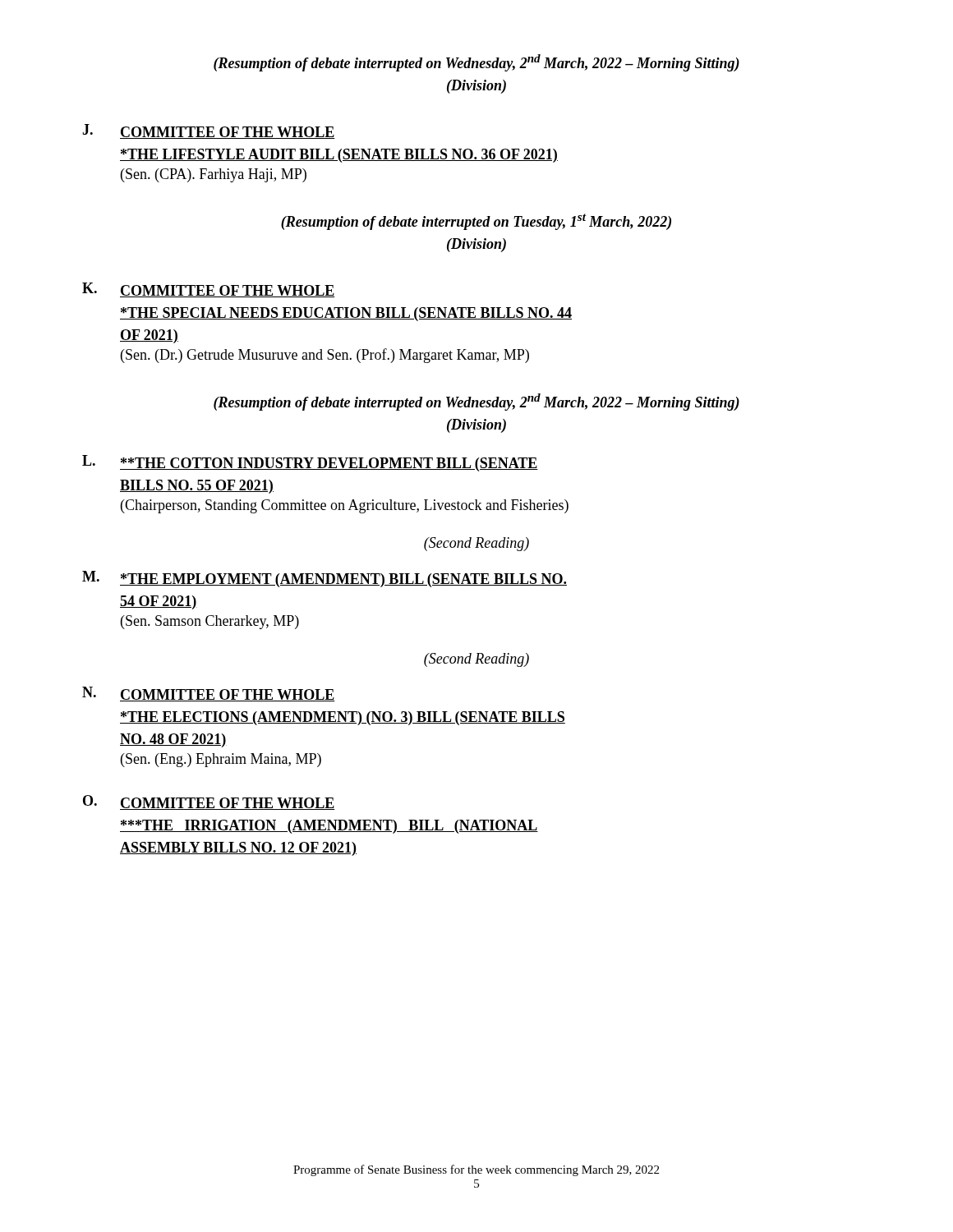Locate the element starting "L. **THE COTTON INDUSTRY DEVELOPMENT BILL (SENATE BILLS"

click(x=310, y=463)
